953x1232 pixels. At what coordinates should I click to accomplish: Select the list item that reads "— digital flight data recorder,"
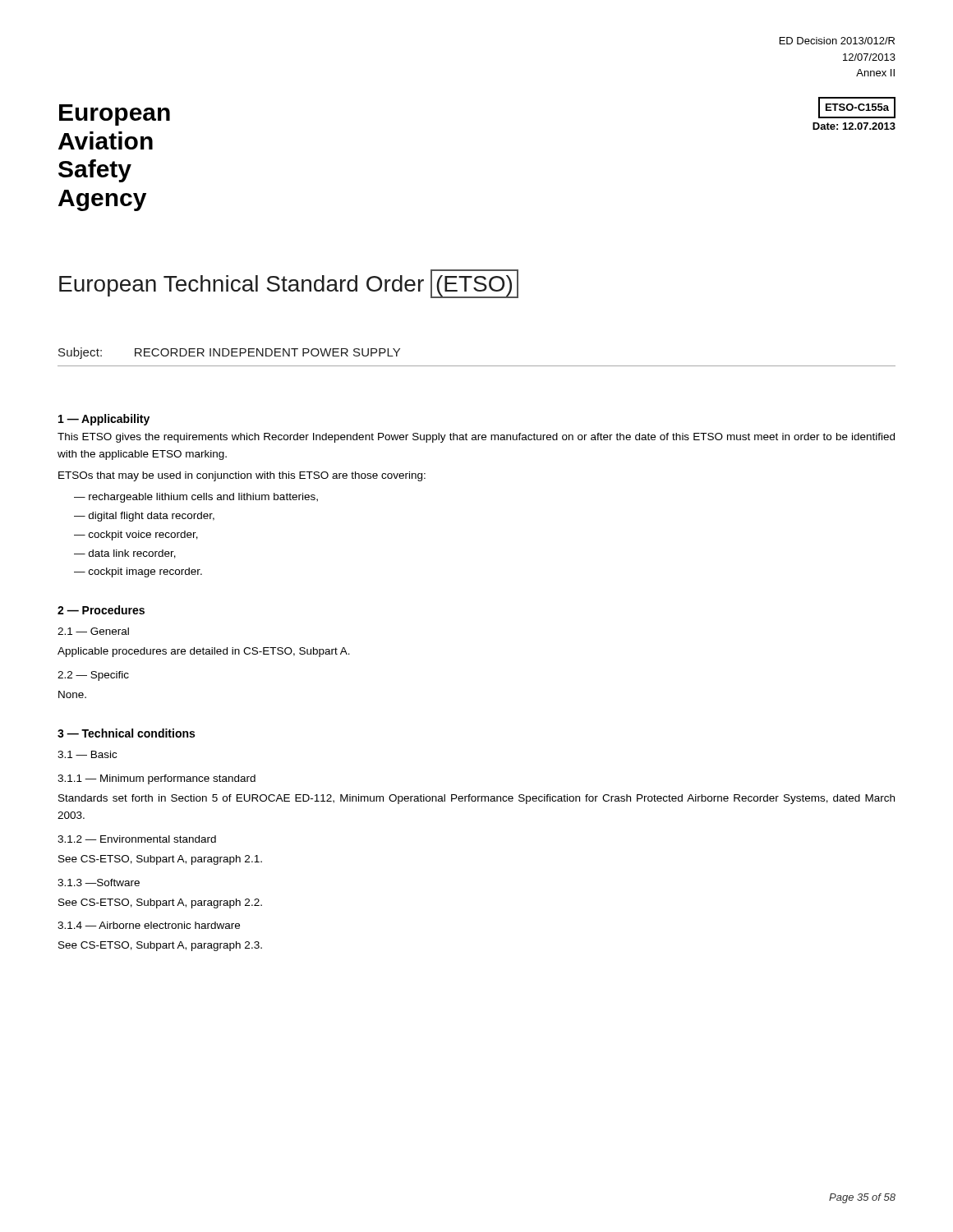(145, 515)
